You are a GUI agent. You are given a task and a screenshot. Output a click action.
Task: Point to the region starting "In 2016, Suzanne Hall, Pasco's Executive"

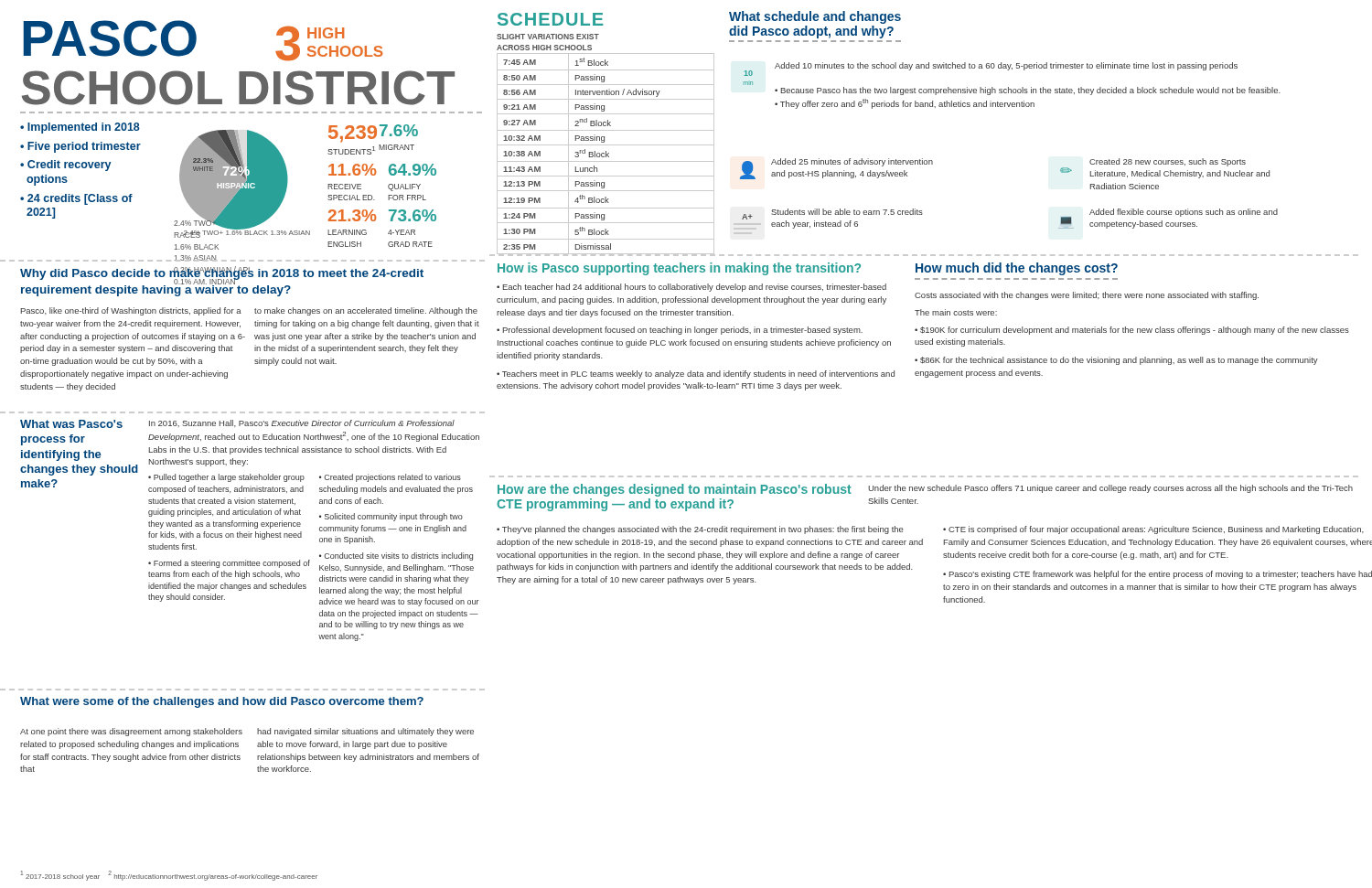(x=314, y=442)
